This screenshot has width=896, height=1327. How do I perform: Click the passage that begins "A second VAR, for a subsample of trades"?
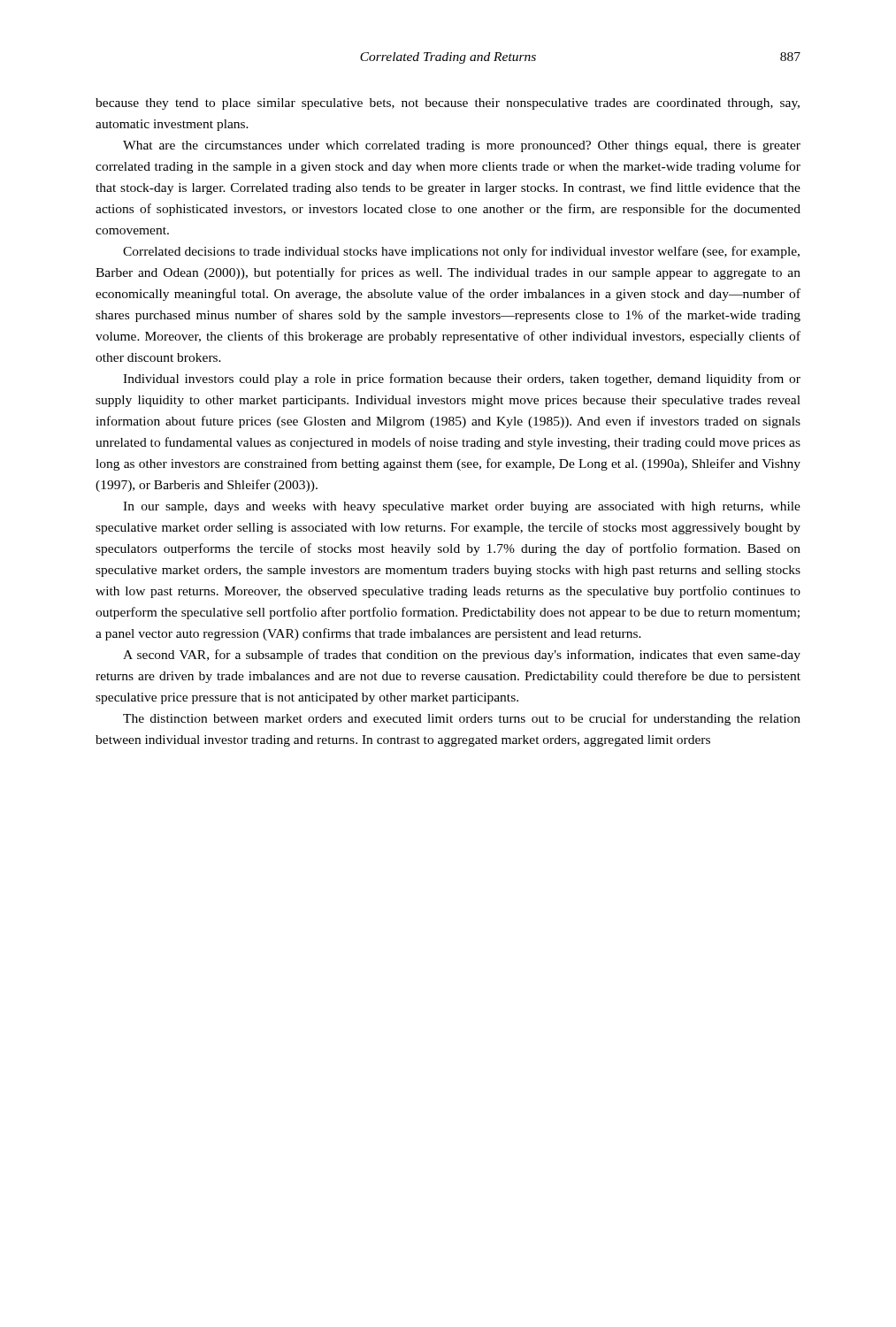[448, 676]
